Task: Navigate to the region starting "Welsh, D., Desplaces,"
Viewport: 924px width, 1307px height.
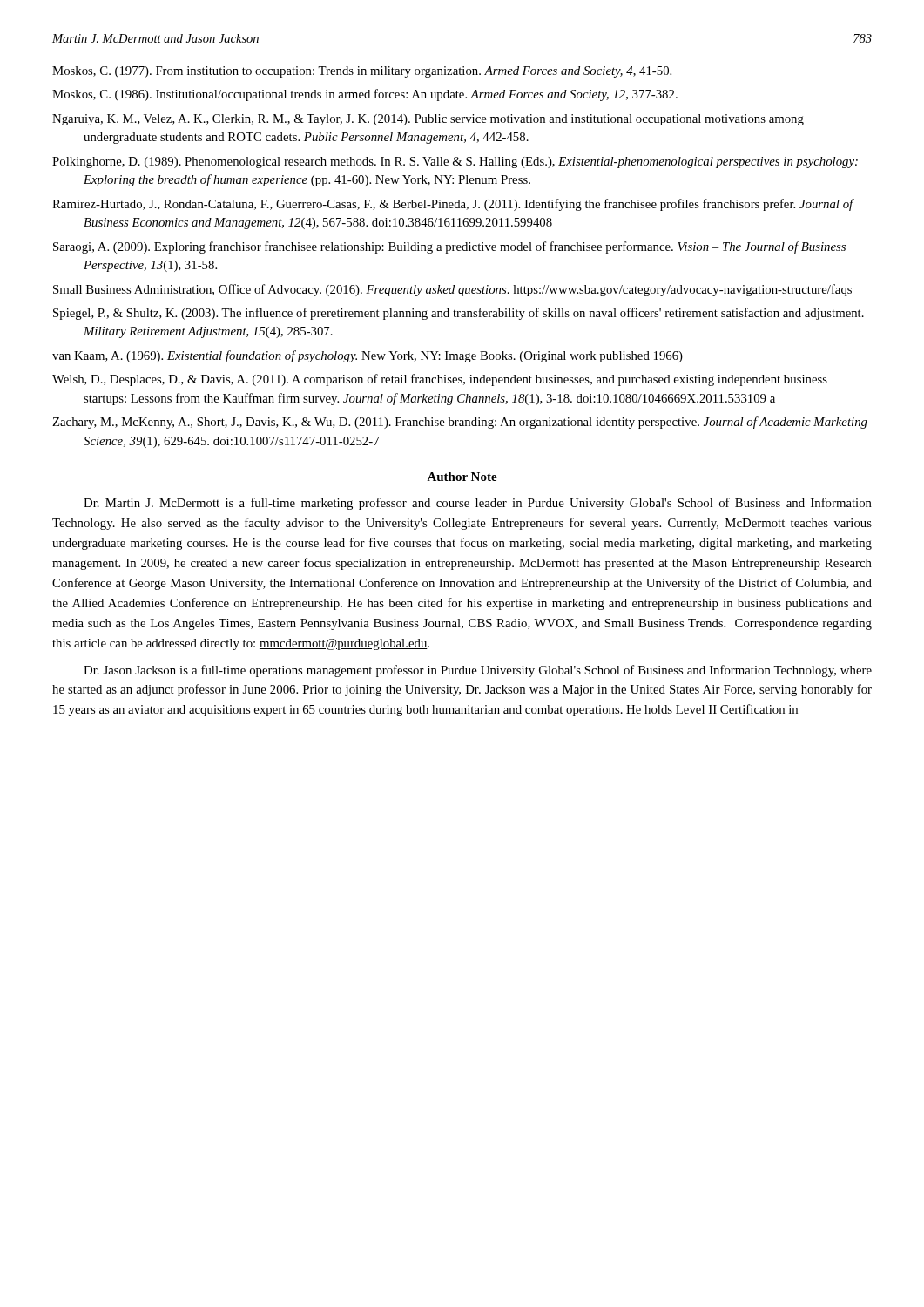Action: click(x=440, y=389)
